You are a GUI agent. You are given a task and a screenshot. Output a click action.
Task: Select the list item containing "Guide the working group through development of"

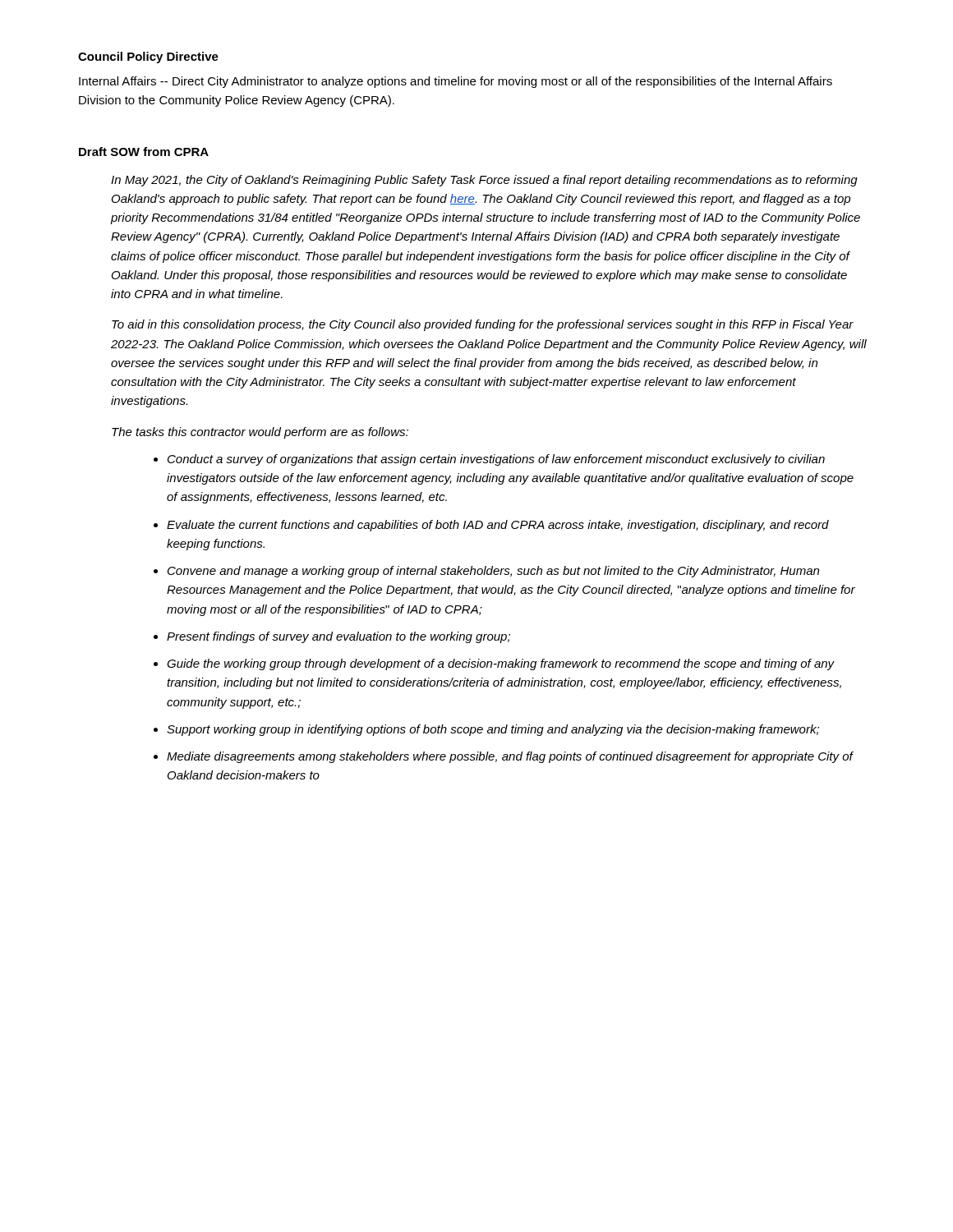coord(505,682)
